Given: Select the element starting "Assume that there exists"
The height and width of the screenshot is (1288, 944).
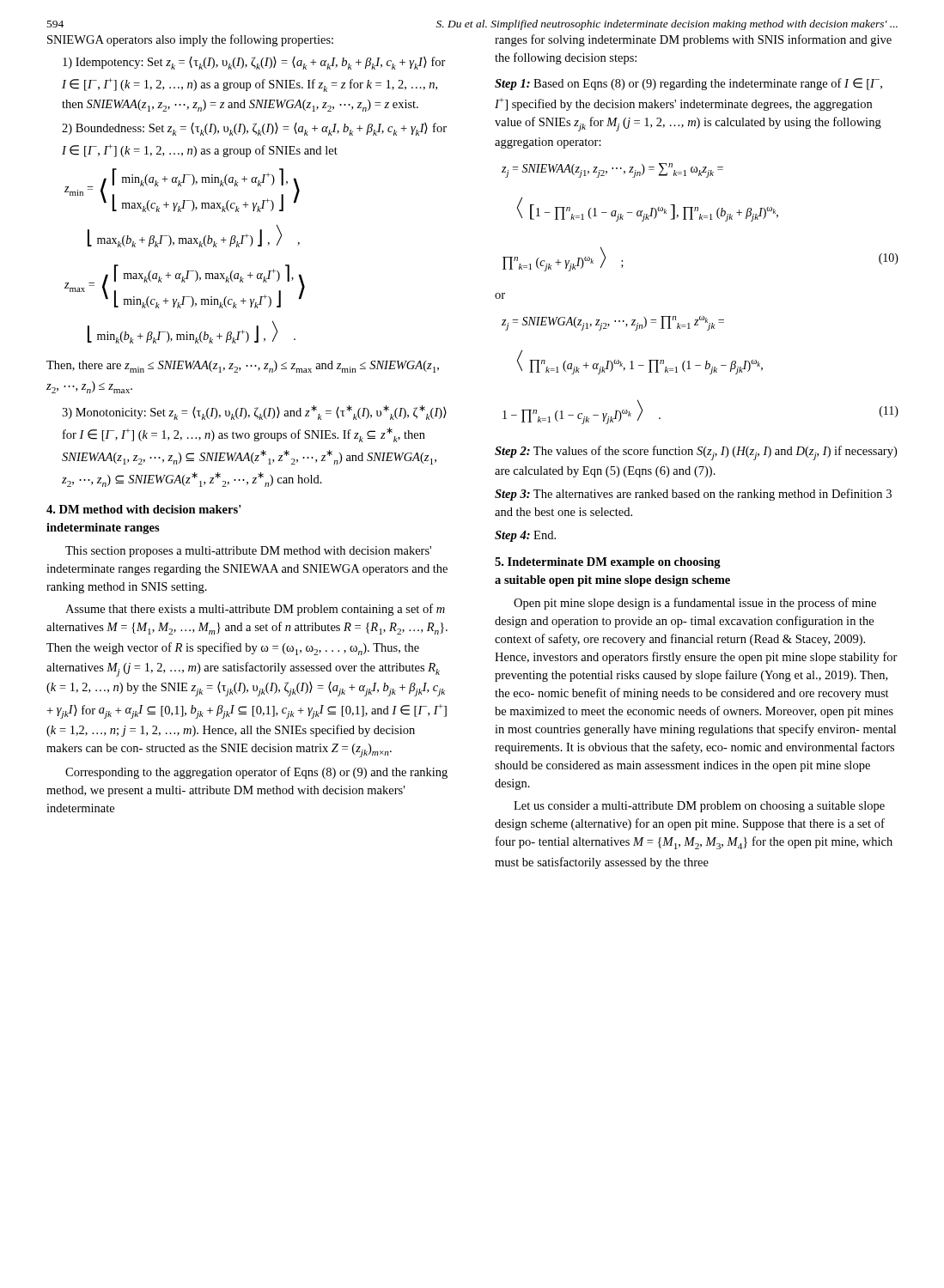Looking at the screenshot, I should tap(247, 680).
